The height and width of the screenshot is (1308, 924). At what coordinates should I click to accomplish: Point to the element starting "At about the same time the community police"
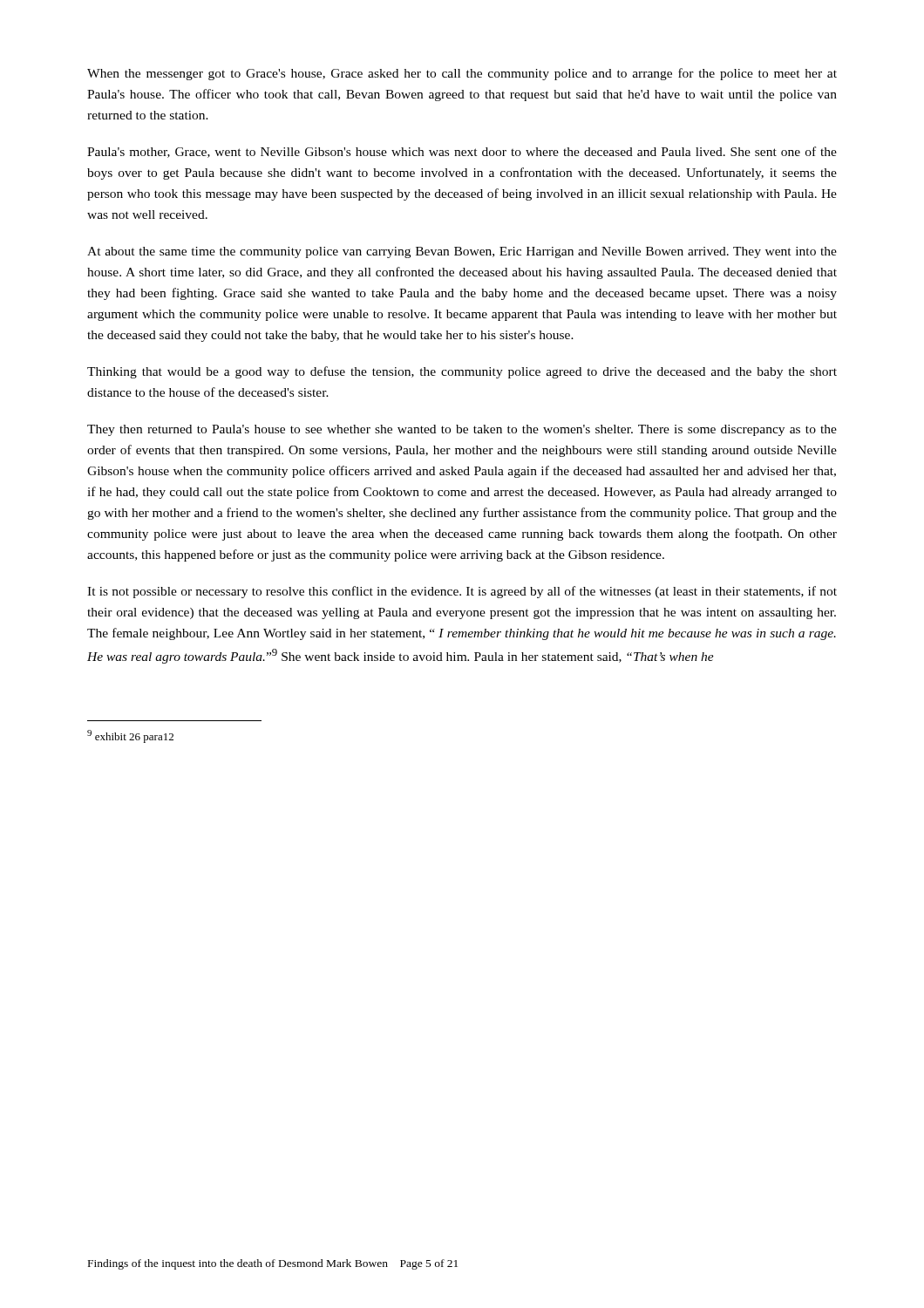[462, 293]
